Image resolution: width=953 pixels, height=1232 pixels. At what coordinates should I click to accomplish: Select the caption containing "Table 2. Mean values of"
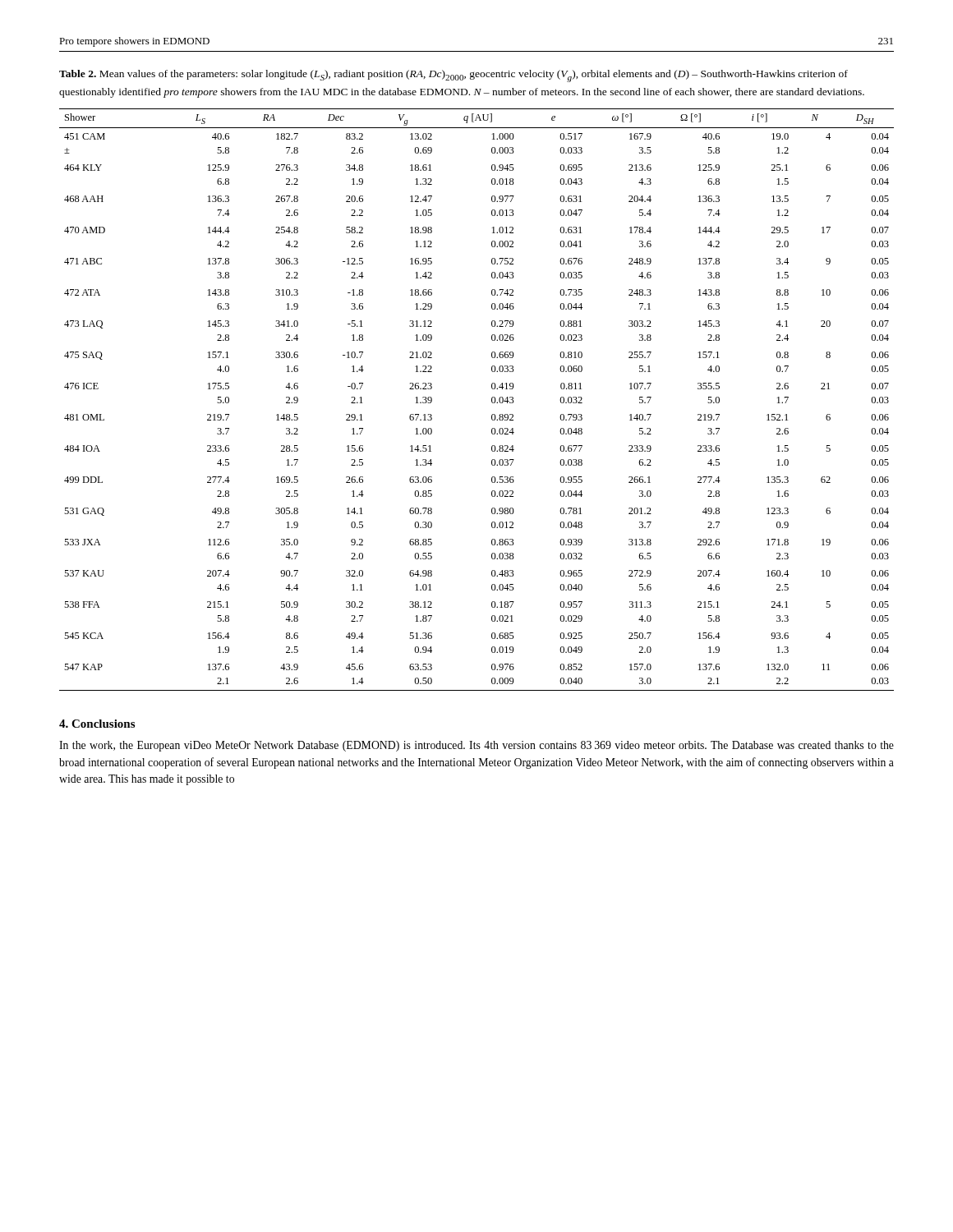click(x=462, y=83)
